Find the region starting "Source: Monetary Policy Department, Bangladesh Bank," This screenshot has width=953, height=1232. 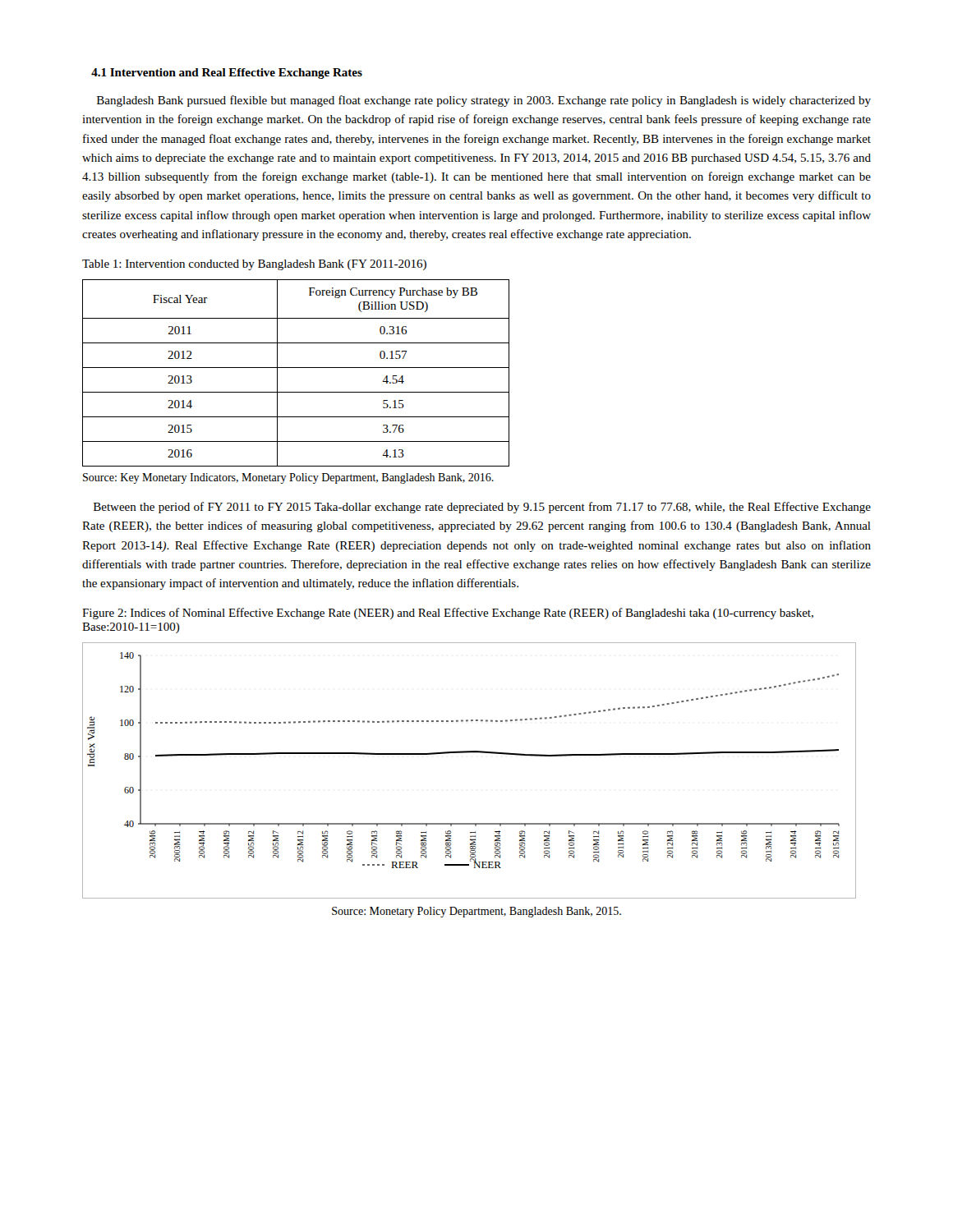point(476,911)
